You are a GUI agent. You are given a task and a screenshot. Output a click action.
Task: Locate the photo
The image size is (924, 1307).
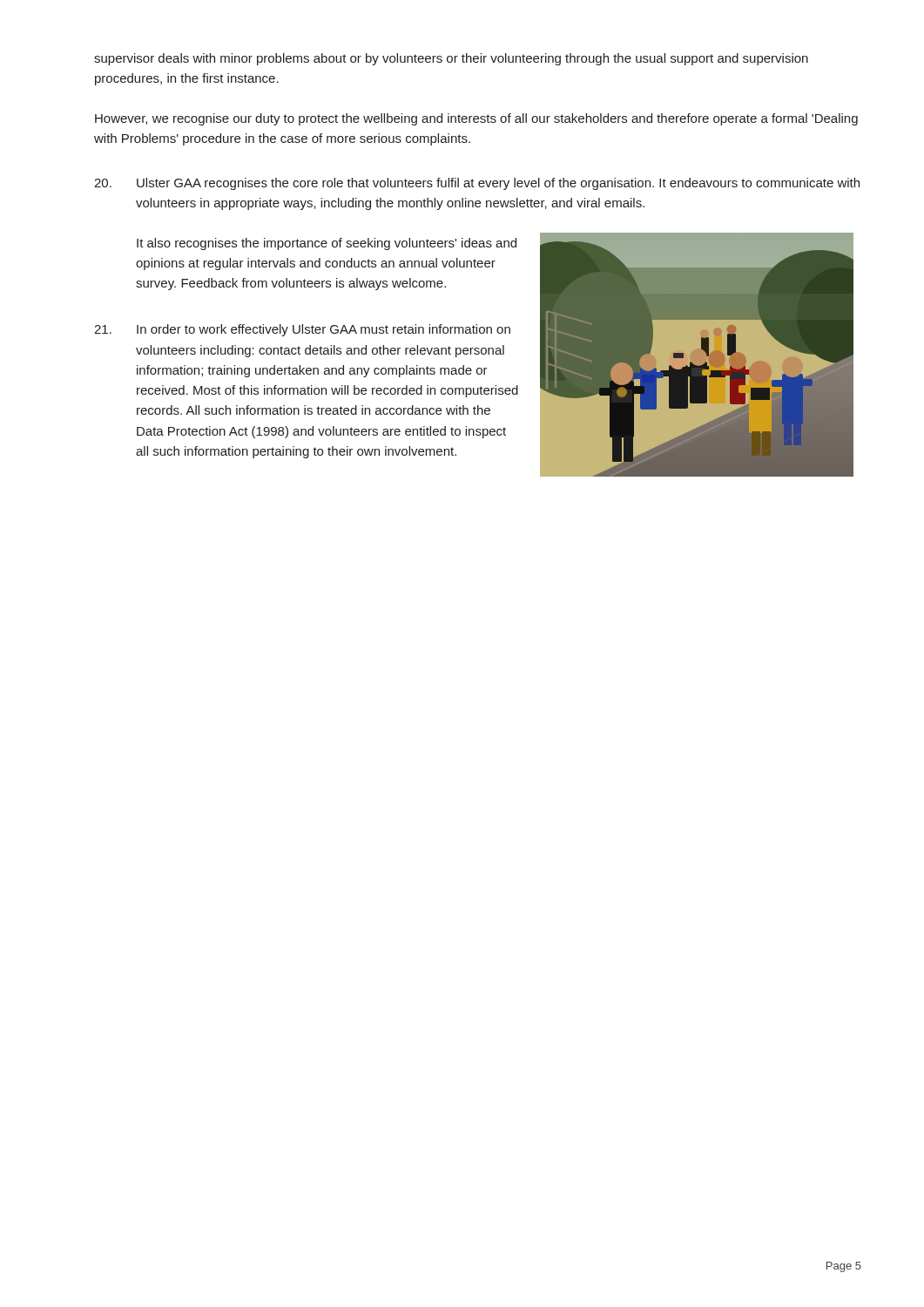tap(697, 354)
